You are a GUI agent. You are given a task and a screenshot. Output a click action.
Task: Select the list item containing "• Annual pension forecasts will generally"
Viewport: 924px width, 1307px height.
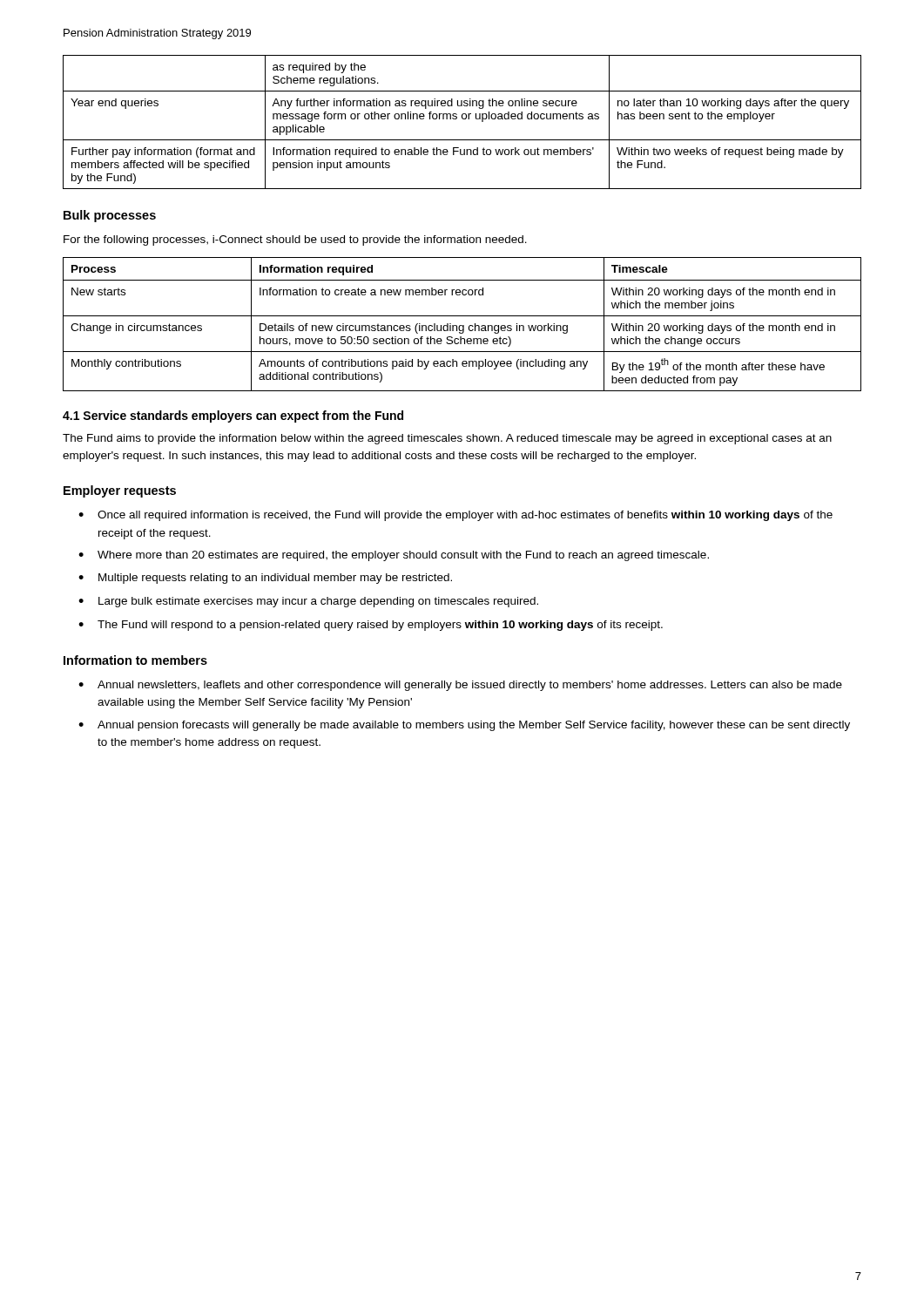[470, 734]
